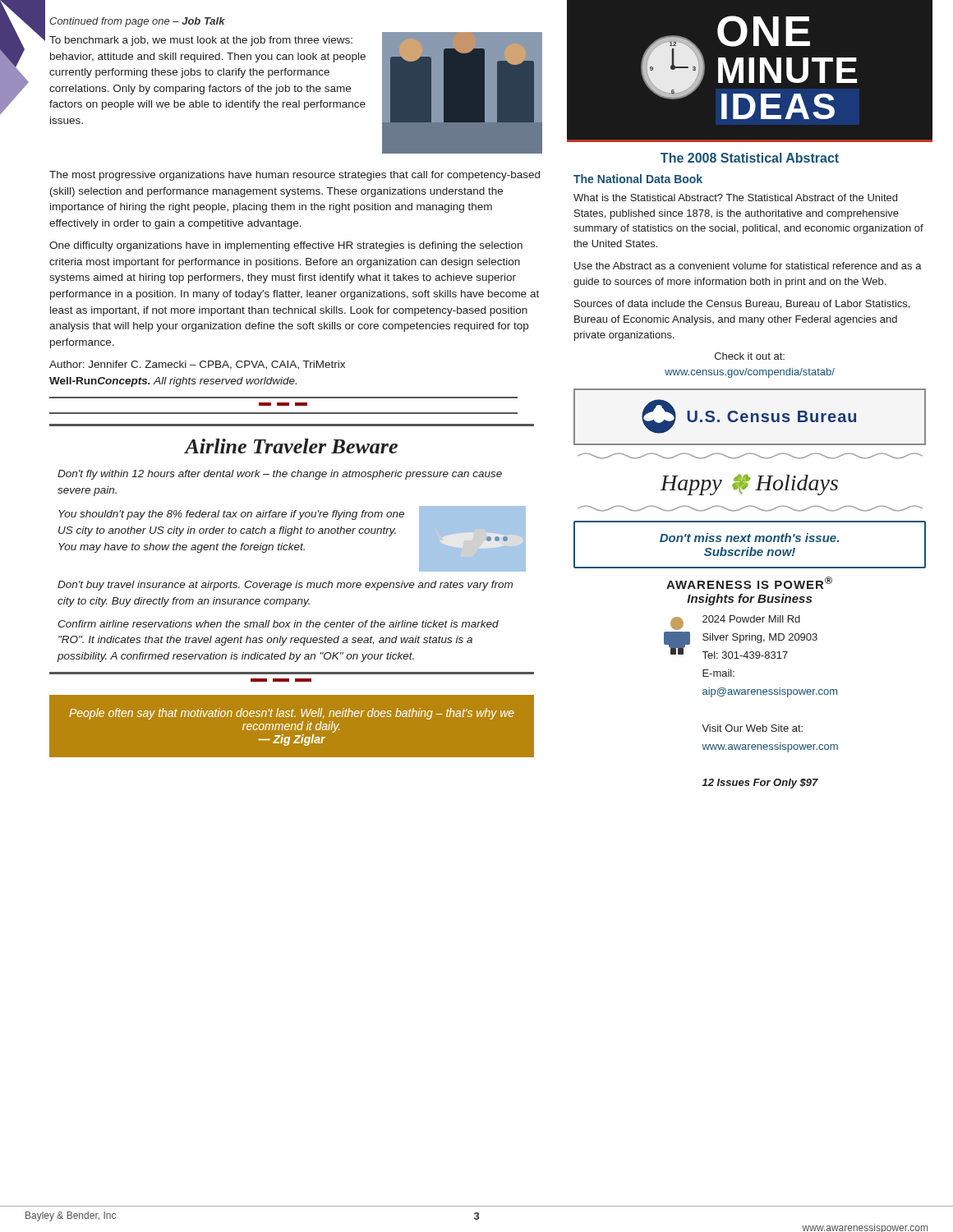Where is the passage that starts "Don't miss next month's issue."?
Screen dimensions: 1232x953
[x=750, y=545]
